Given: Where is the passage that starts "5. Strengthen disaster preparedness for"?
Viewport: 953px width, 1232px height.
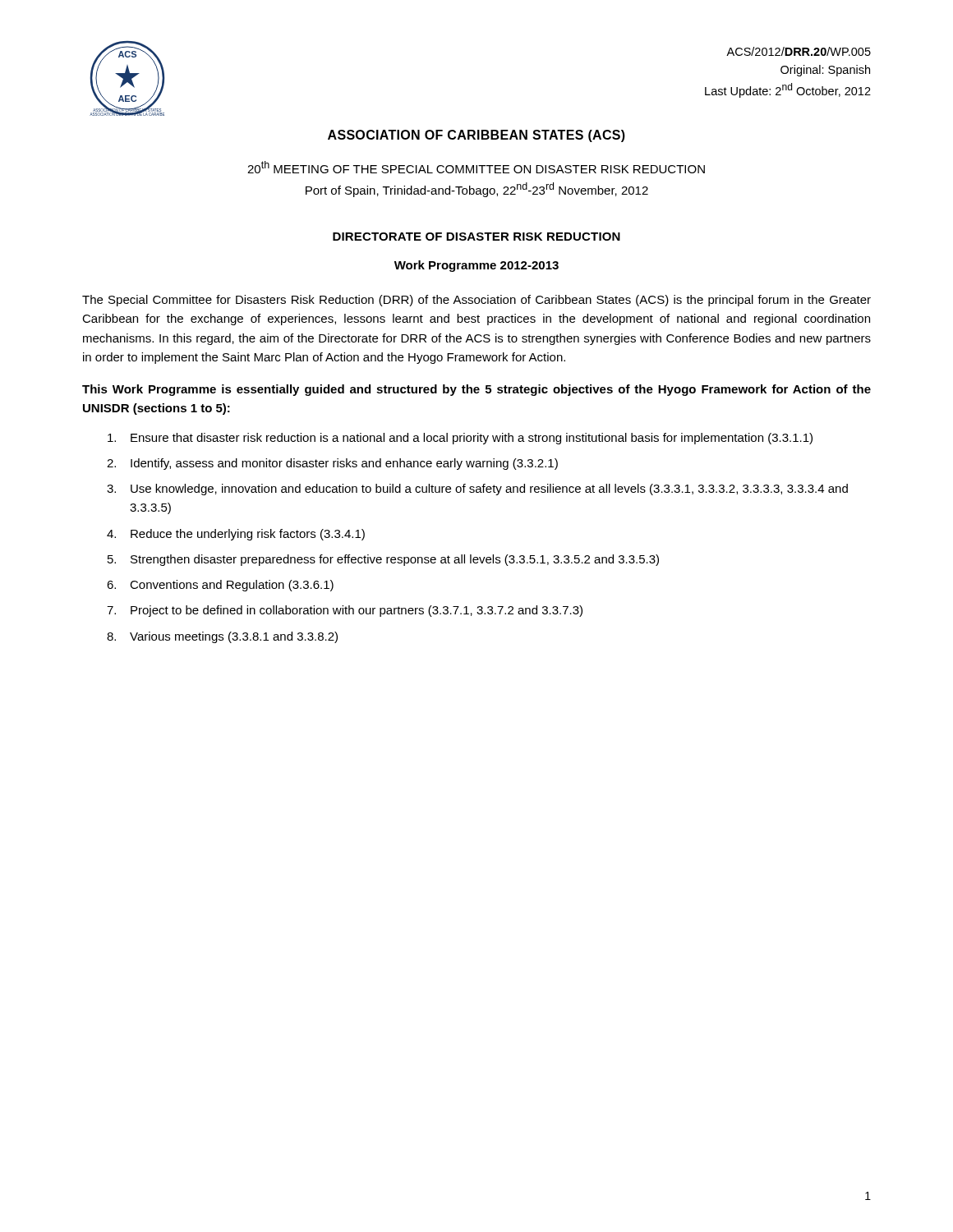Looking at the screenshot, I should pyautogui.click(x=476, y=559).
